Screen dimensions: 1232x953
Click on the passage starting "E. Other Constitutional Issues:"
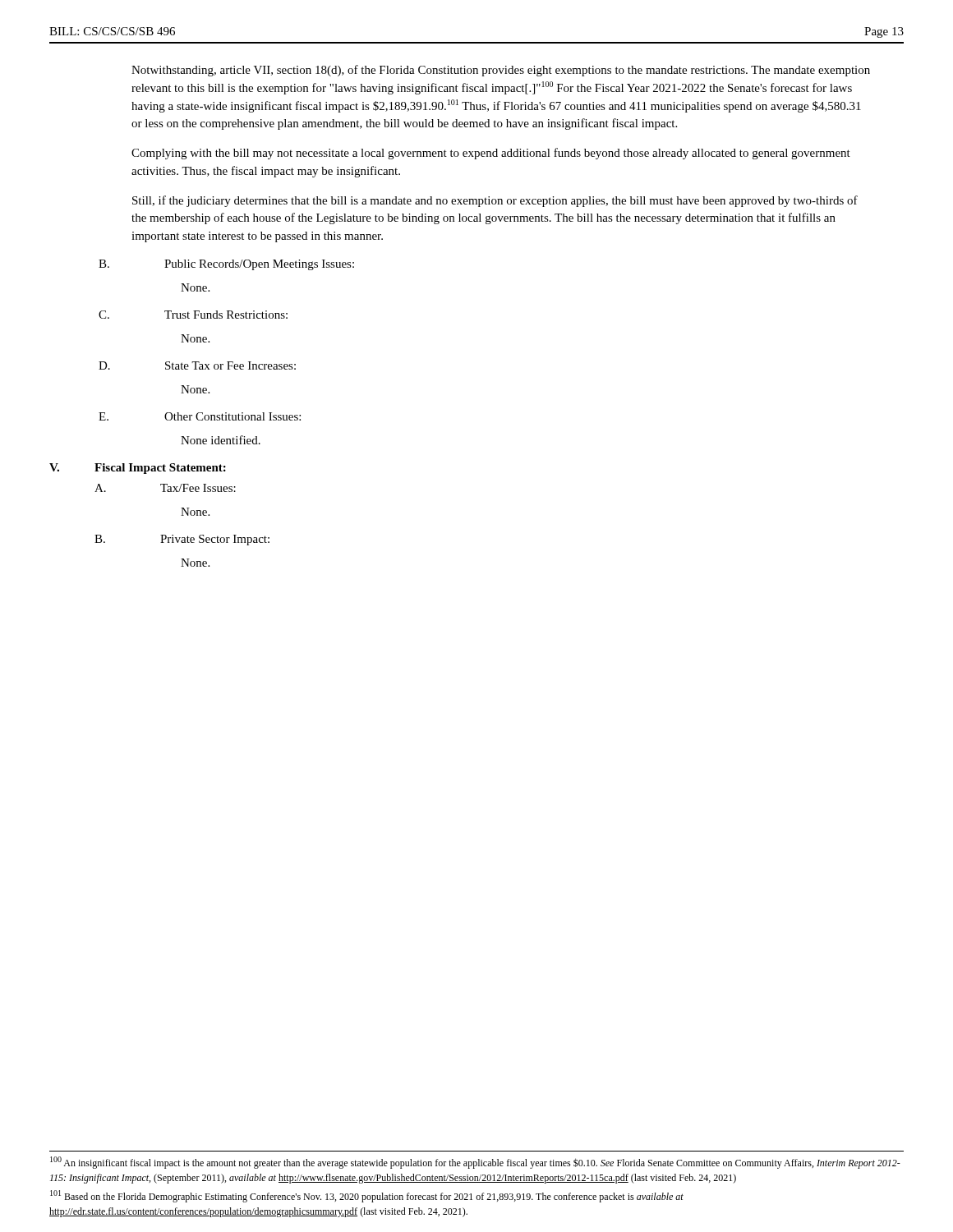200,416
